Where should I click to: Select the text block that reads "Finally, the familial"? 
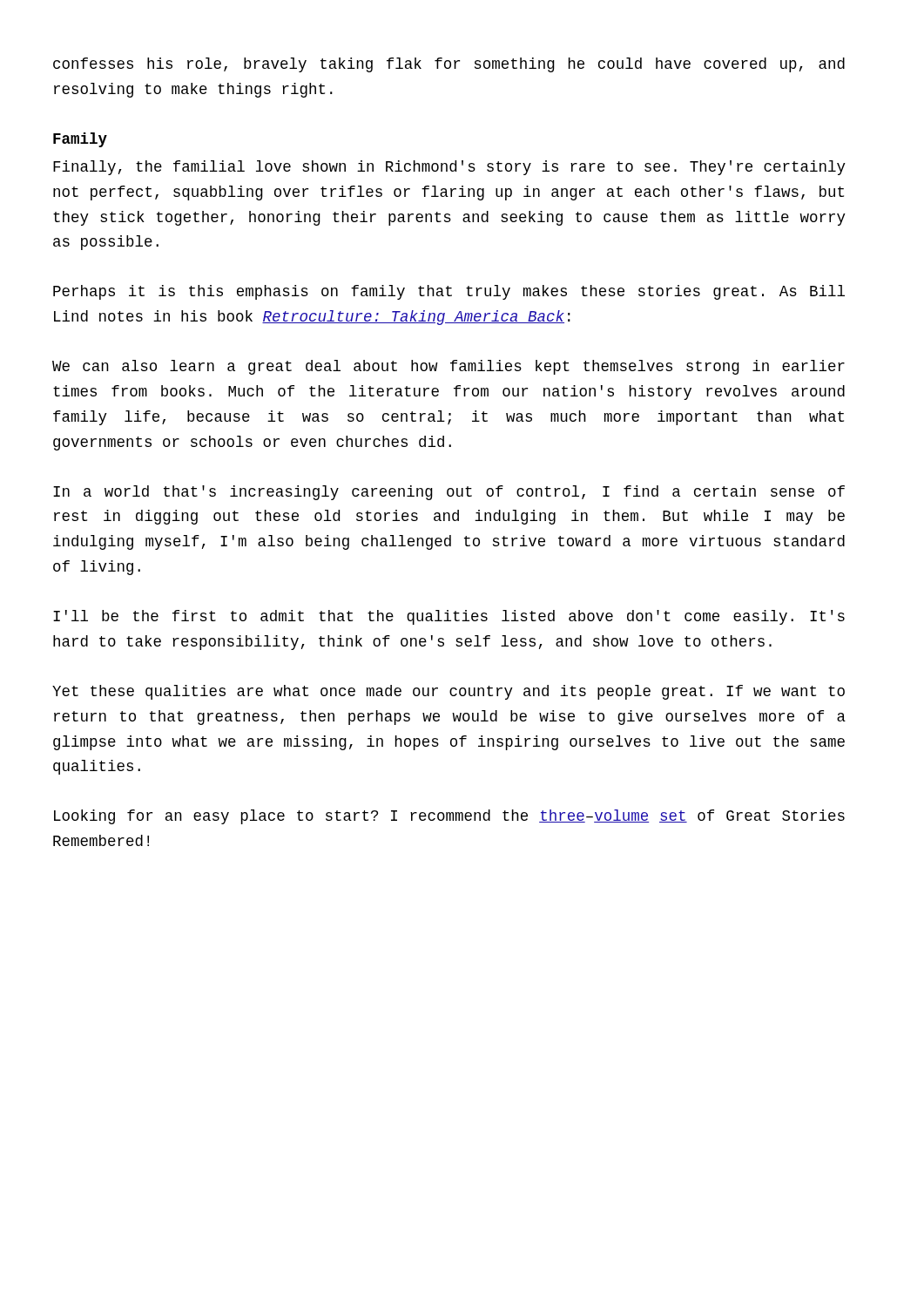tap(449, 205)
